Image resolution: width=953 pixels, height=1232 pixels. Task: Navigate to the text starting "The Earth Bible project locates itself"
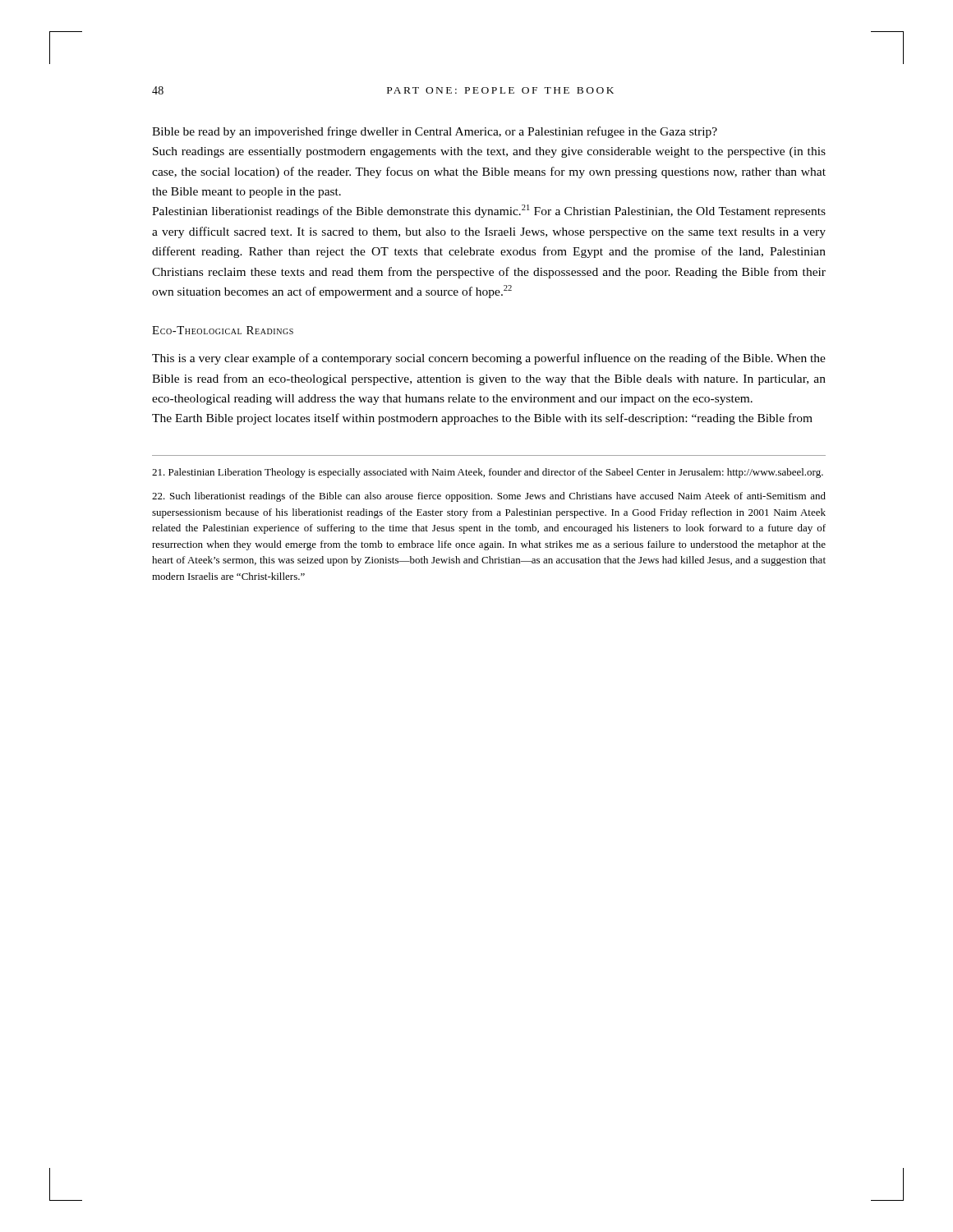point(489,419)
